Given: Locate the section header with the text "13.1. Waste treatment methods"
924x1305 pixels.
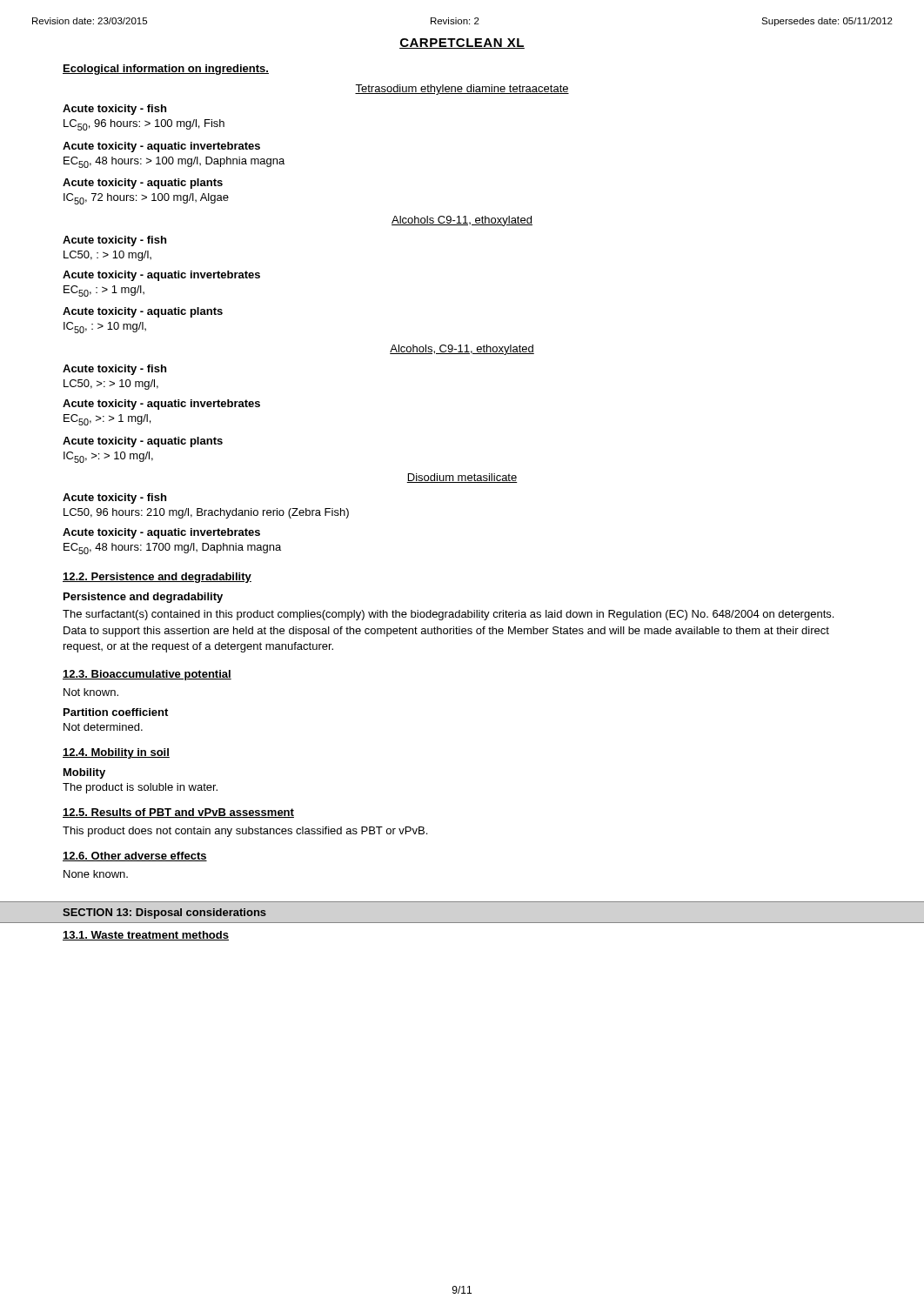Looking at the screenshot, I should pos(146,935).
